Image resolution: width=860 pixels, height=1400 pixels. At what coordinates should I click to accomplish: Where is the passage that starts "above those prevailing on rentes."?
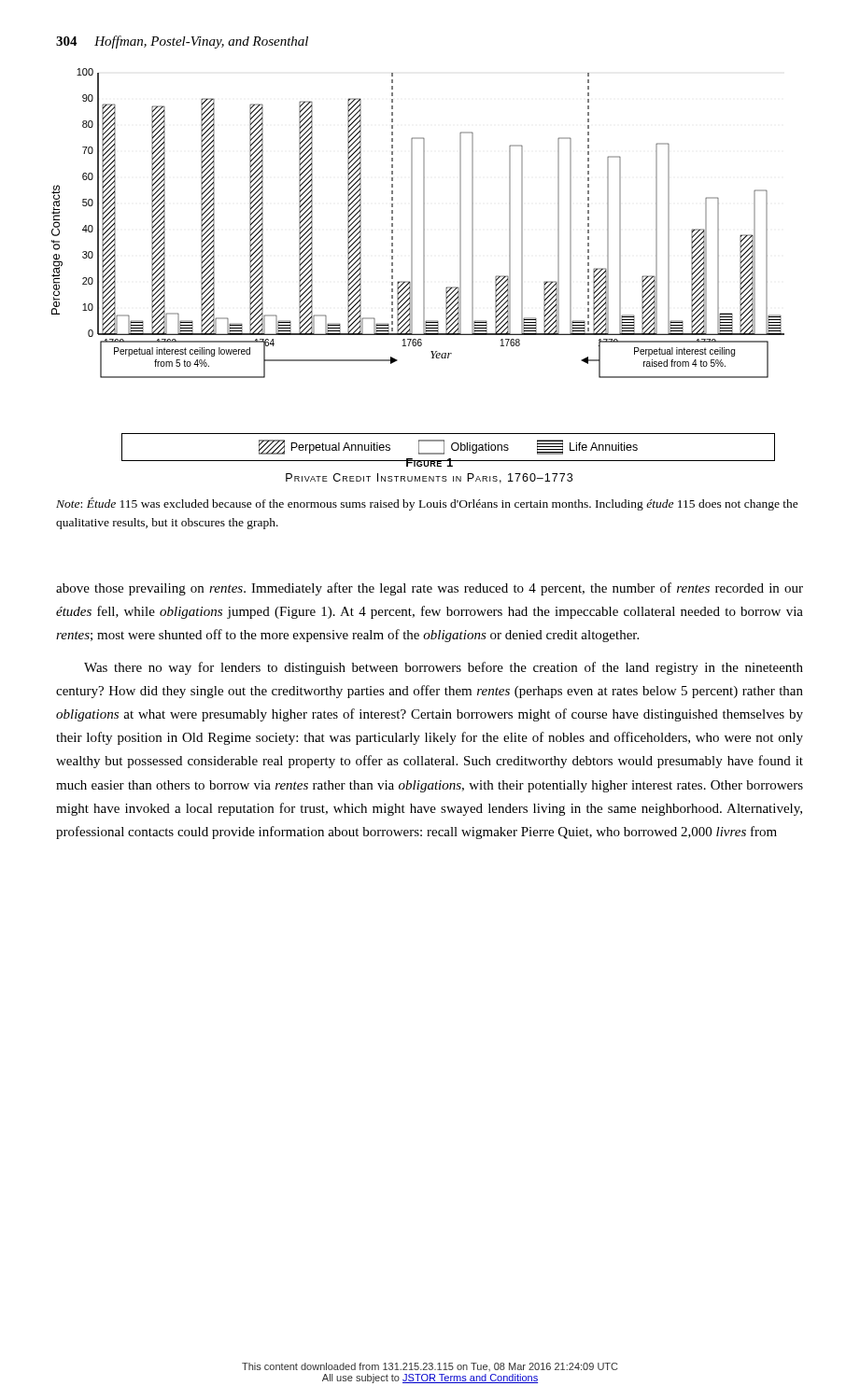(430, 710)
